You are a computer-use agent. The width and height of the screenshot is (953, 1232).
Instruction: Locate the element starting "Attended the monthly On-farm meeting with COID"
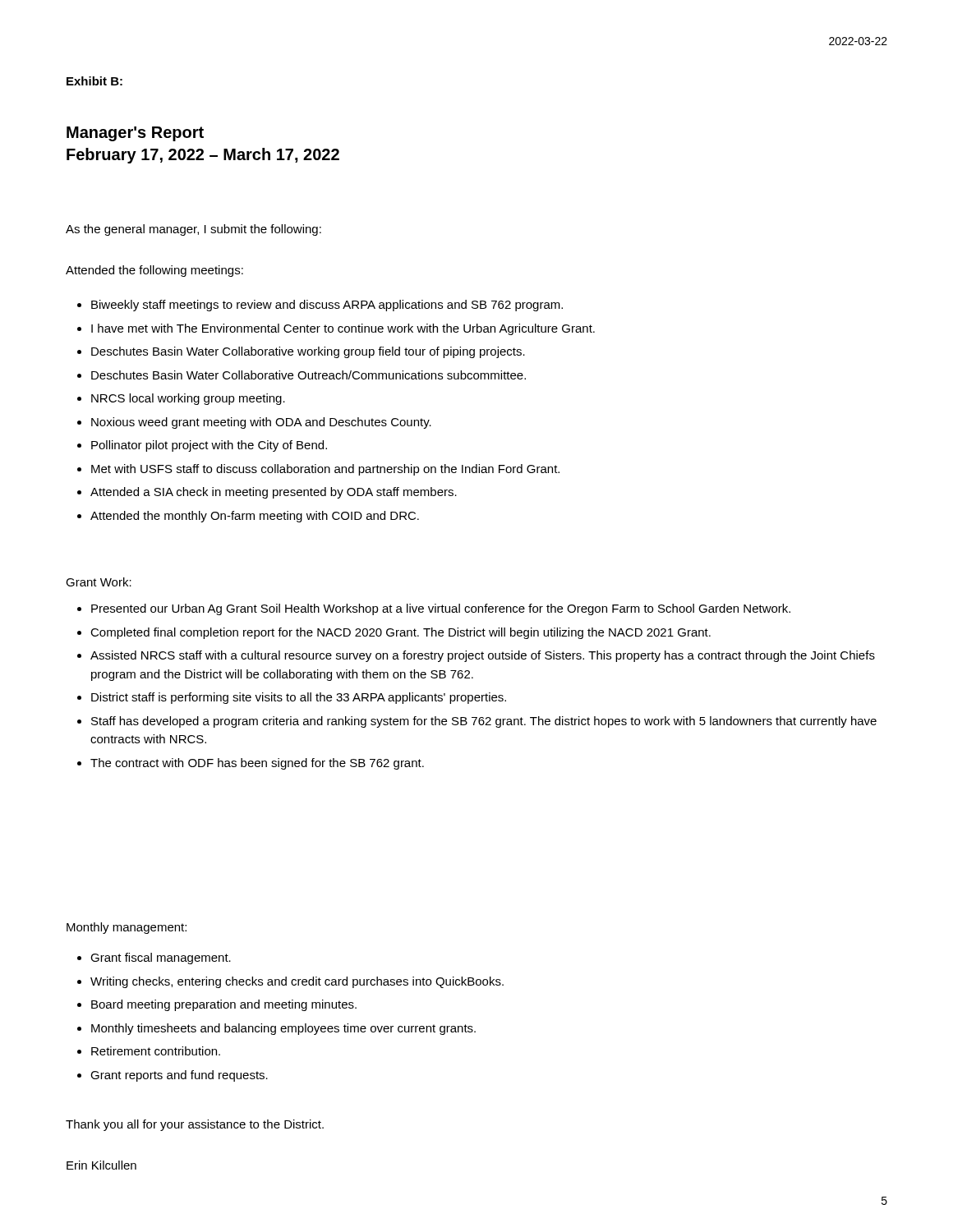255,515
